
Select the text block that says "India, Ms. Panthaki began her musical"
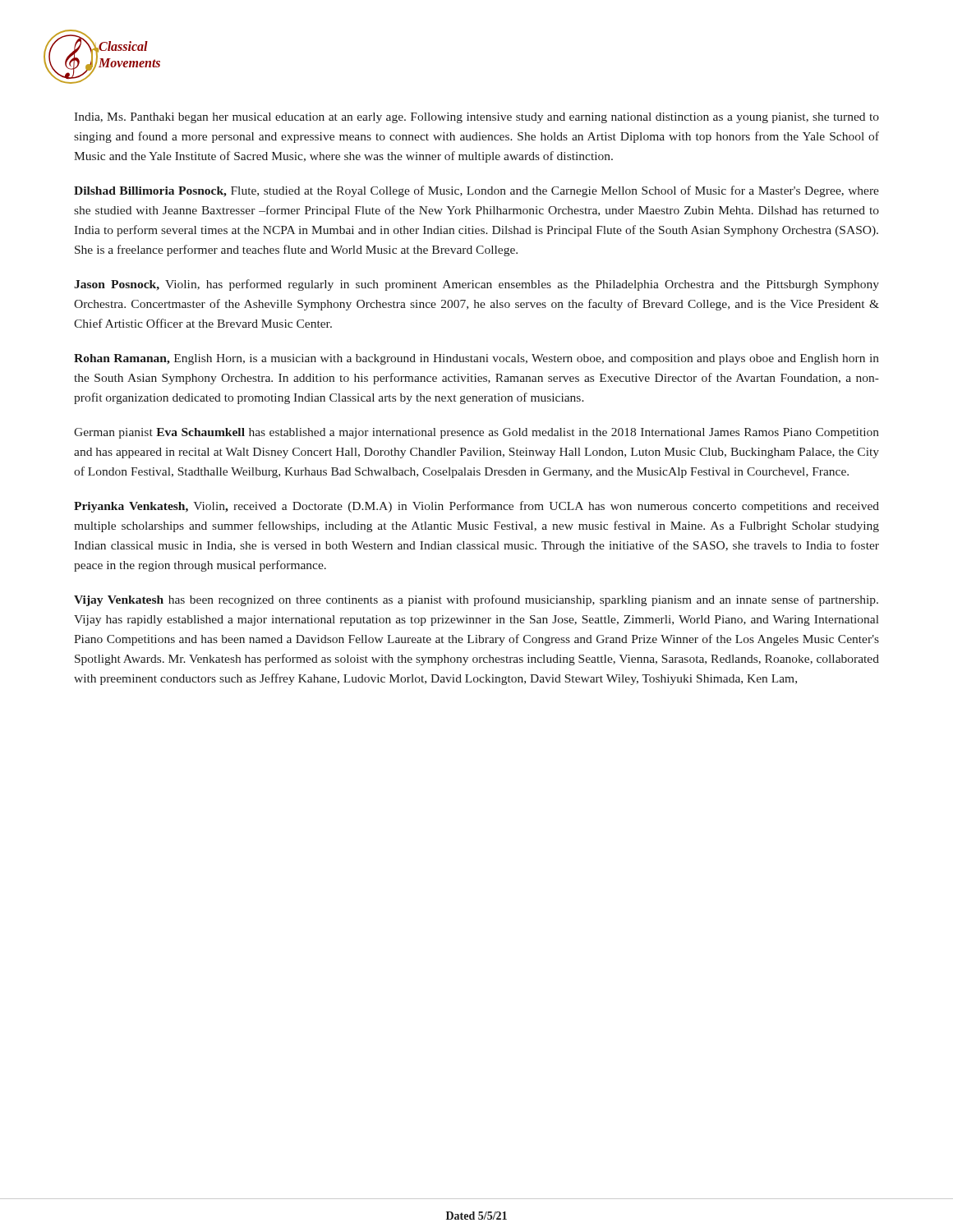[x=476, y=136]
